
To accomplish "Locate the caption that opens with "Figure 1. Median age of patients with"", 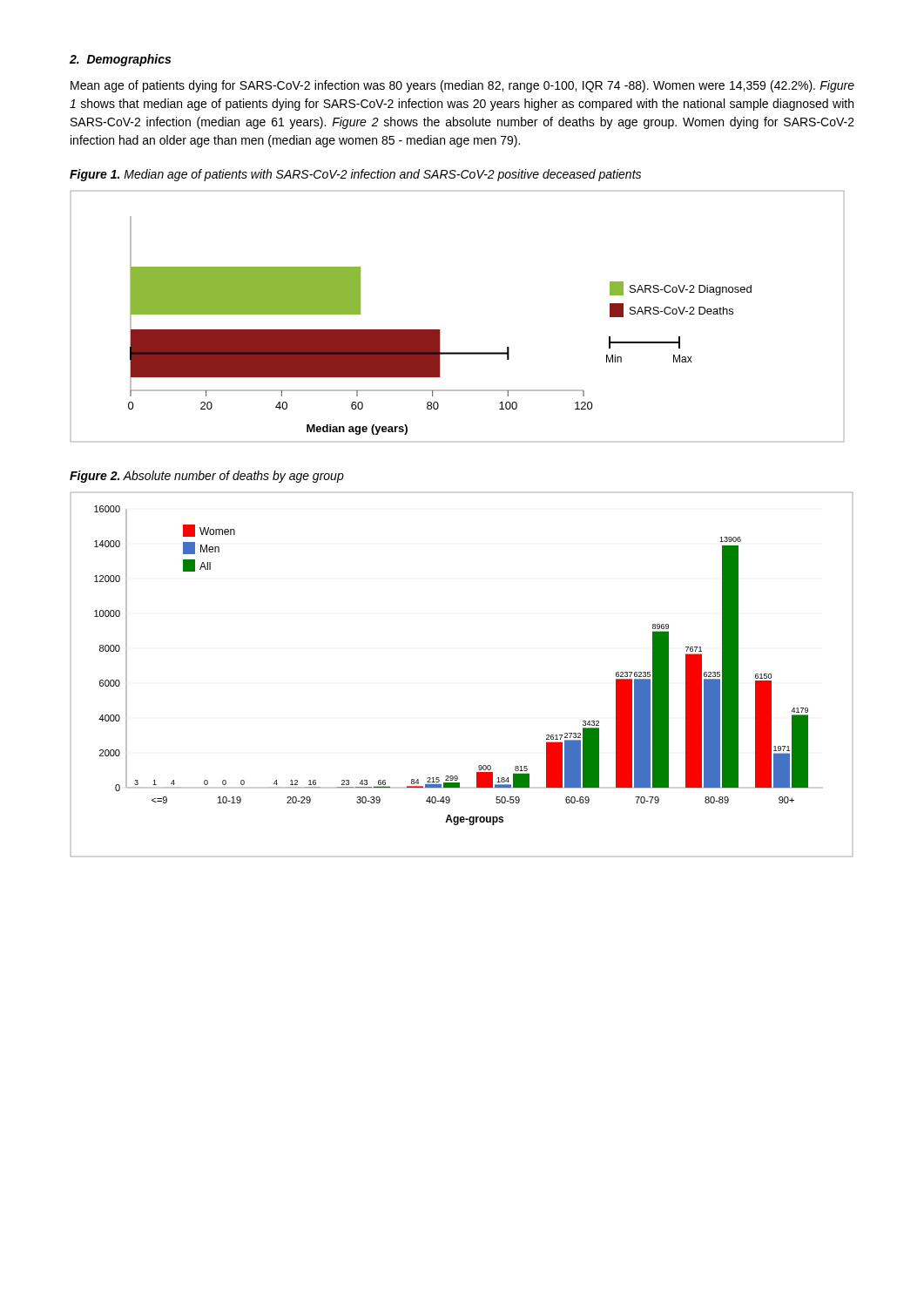I will [356, 174].
